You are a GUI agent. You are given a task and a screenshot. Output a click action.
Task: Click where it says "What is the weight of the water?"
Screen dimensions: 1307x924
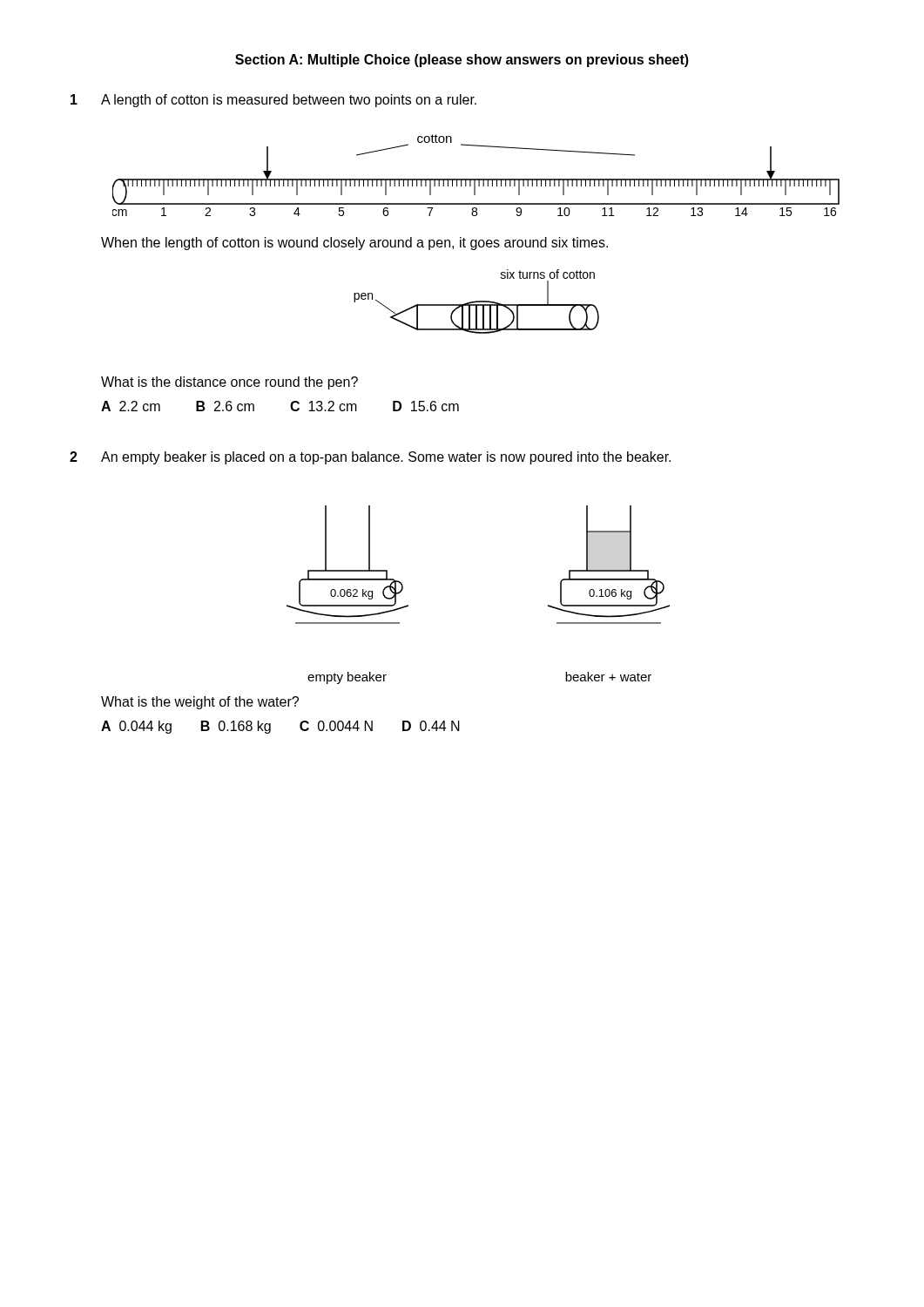(200, 702)
